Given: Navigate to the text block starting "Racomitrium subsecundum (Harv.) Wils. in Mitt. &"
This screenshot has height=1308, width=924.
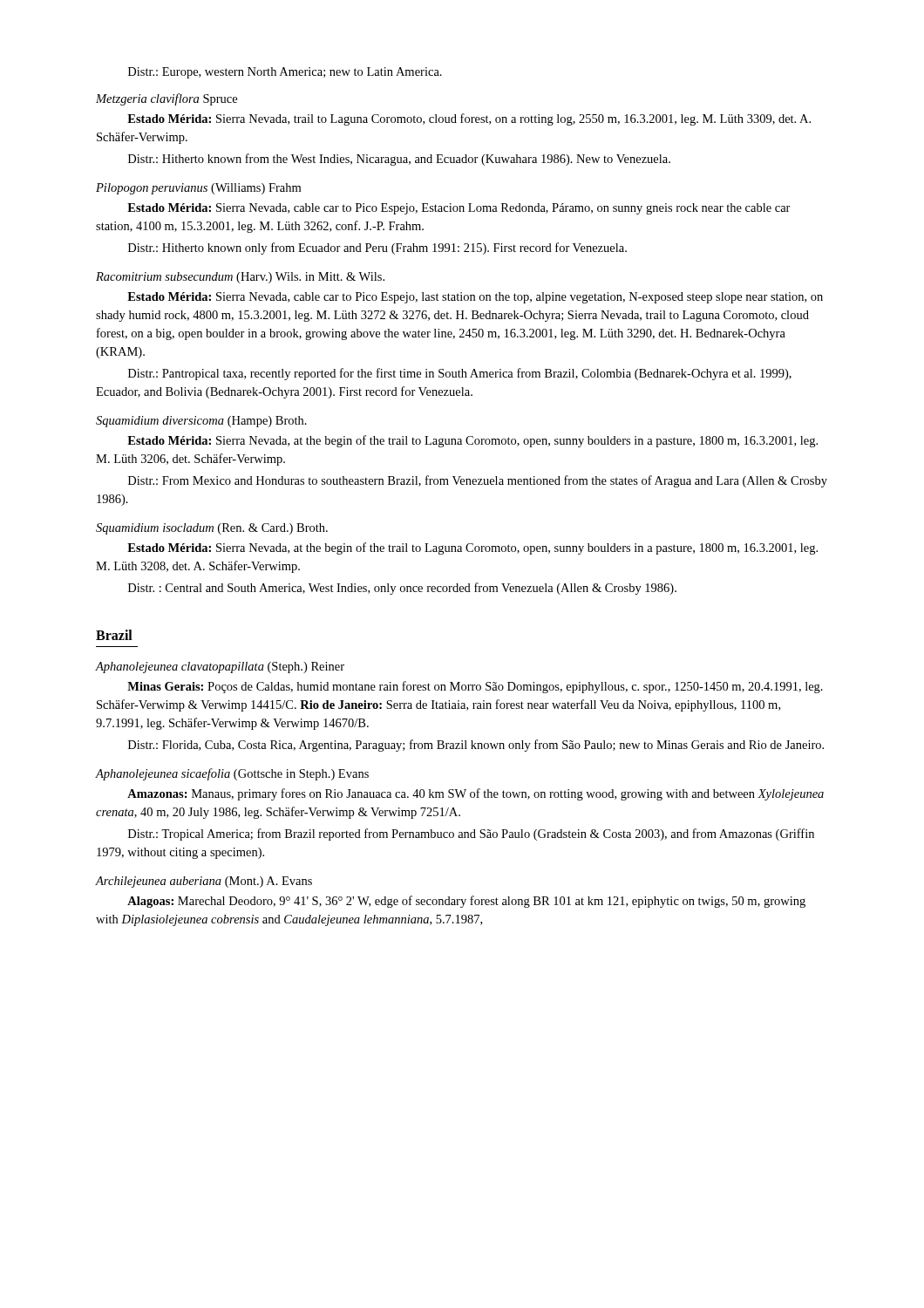Looking at the screenshot, I should pos(241,277).
